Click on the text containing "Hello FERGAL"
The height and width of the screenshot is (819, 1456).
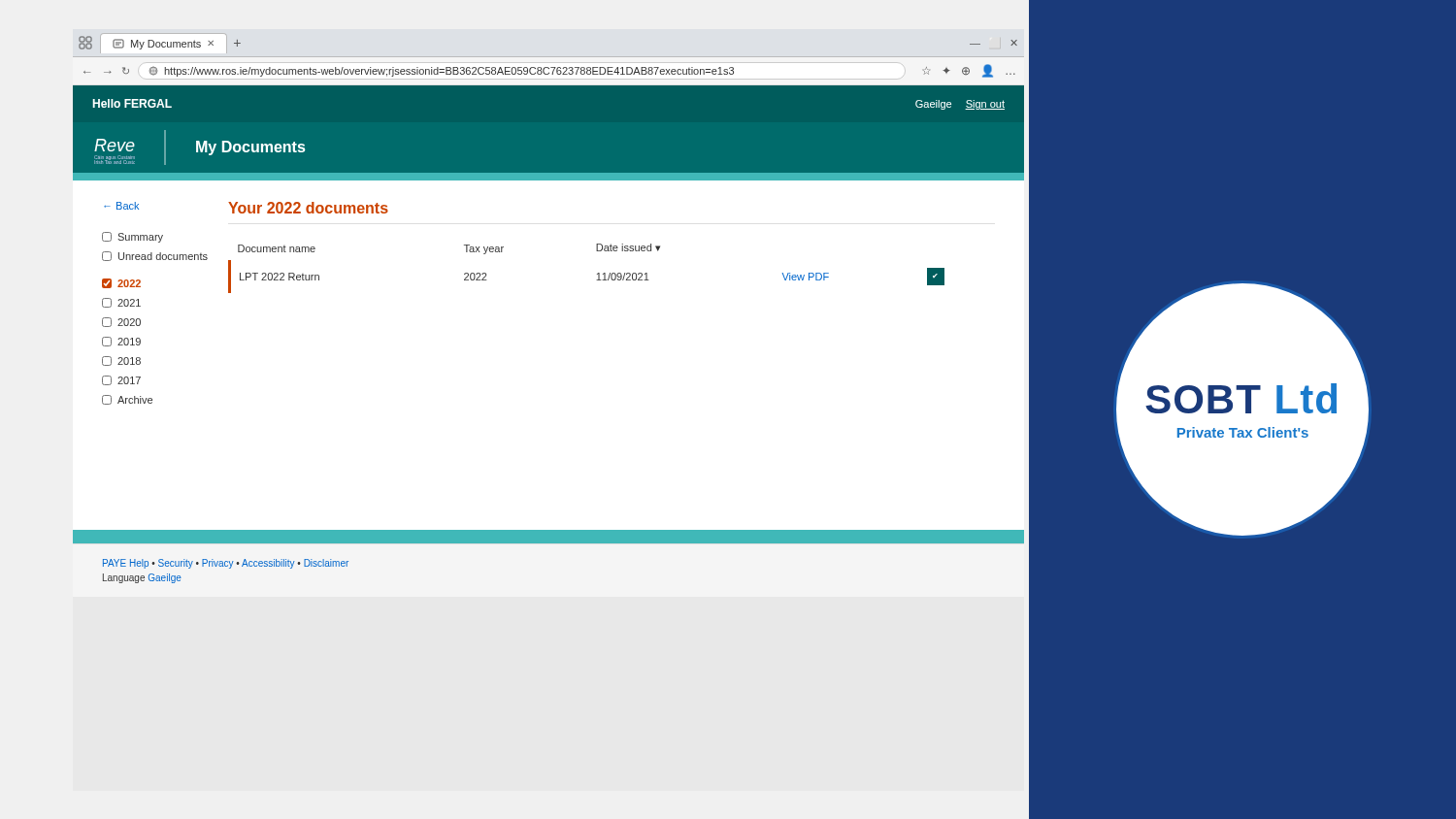pyautogui.click(x=132, y=104)
